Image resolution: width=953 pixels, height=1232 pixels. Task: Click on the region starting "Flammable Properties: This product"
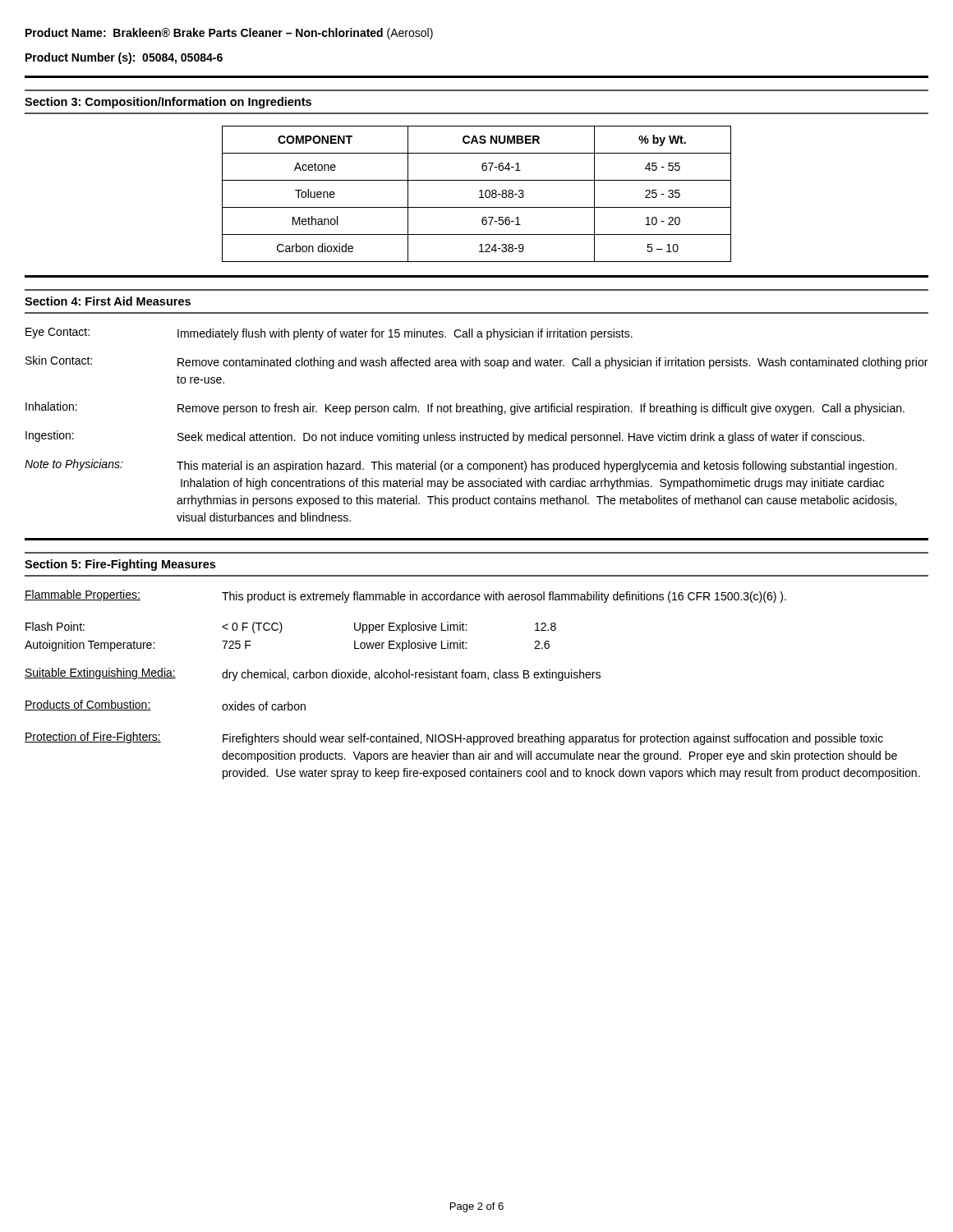[x=476, y=597]
